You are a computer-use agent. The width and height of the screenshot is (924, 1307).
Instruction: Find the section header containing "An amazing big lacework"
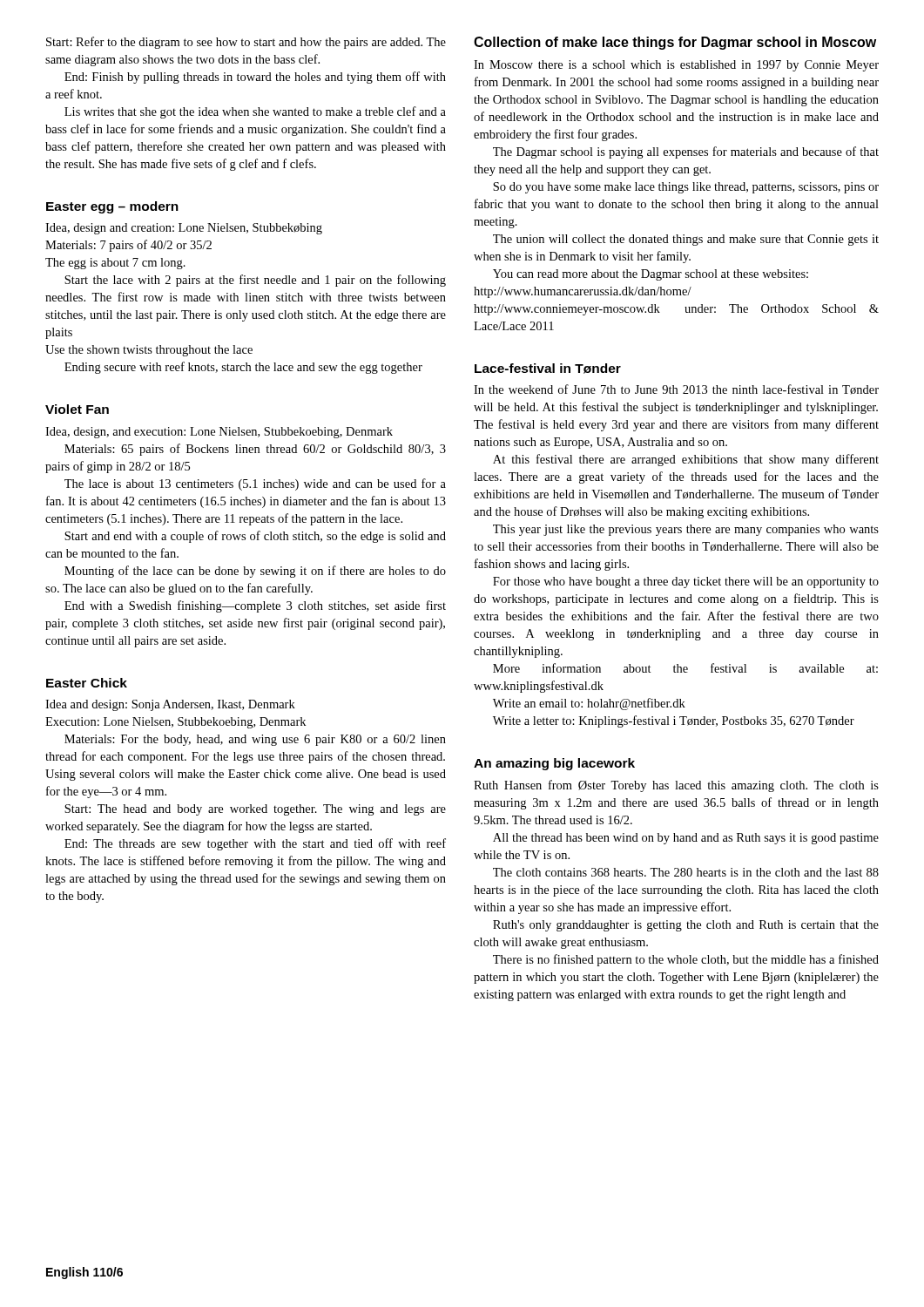tap(554, 763)
